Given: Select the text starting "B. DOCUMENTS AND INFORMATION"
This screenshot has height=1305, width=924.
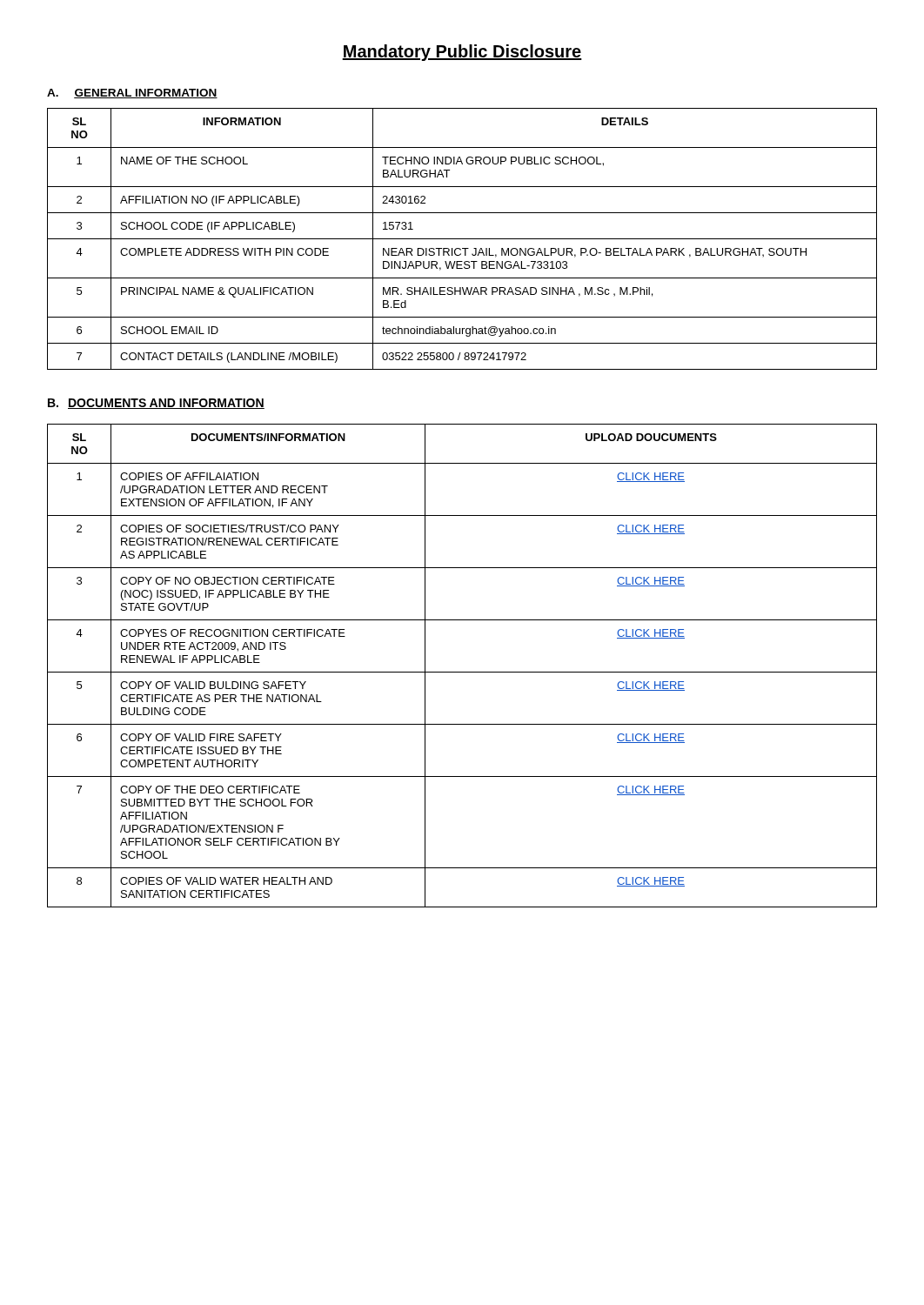Looking at the screenshot, I should point(156,403).
